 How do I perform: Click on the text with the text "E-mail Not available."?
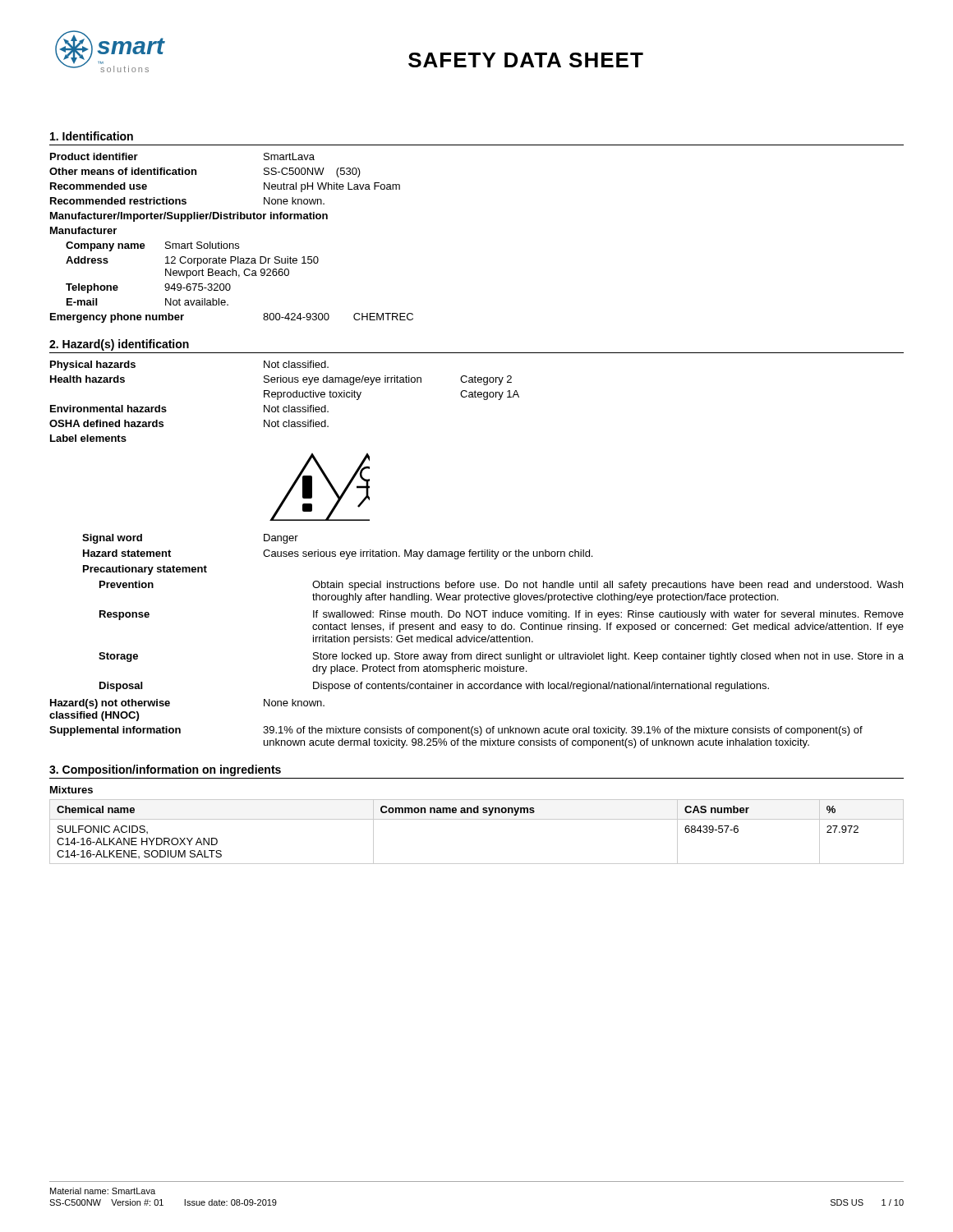click(x=81, y=302)
